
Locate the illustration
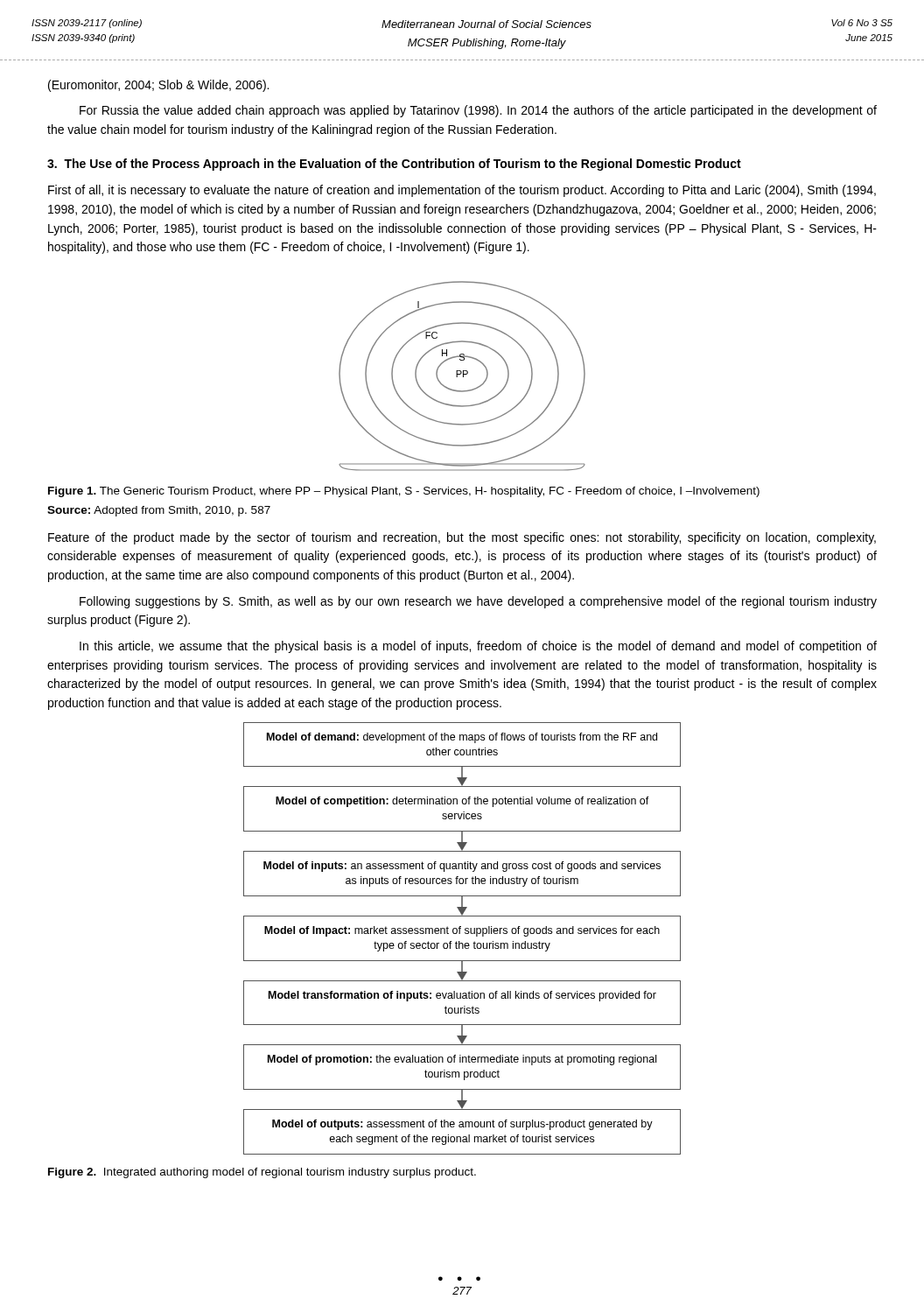[x=462, y=375]
